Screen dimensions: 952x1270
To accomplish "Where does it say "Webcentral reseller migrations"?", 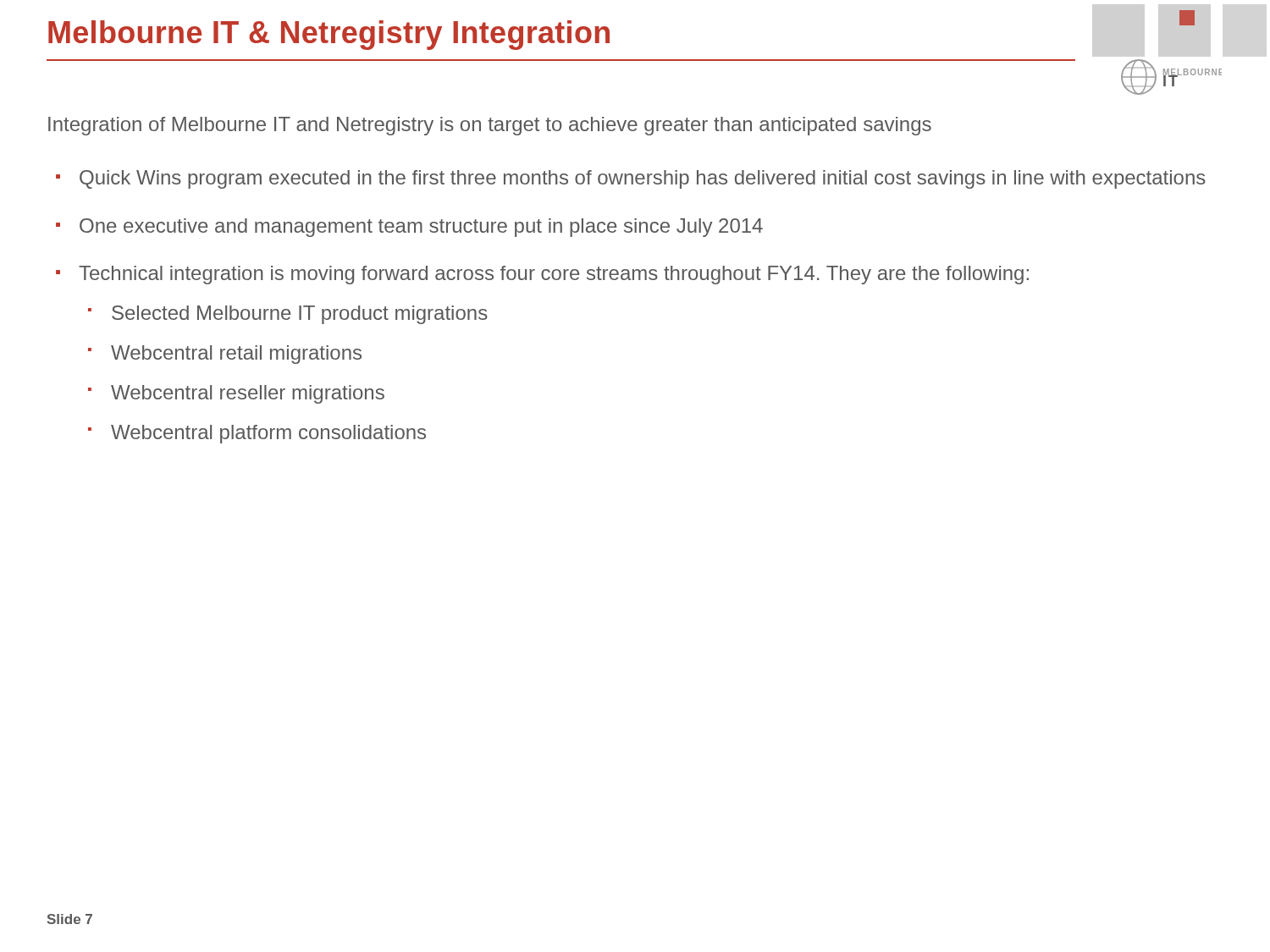I will 248,392.
